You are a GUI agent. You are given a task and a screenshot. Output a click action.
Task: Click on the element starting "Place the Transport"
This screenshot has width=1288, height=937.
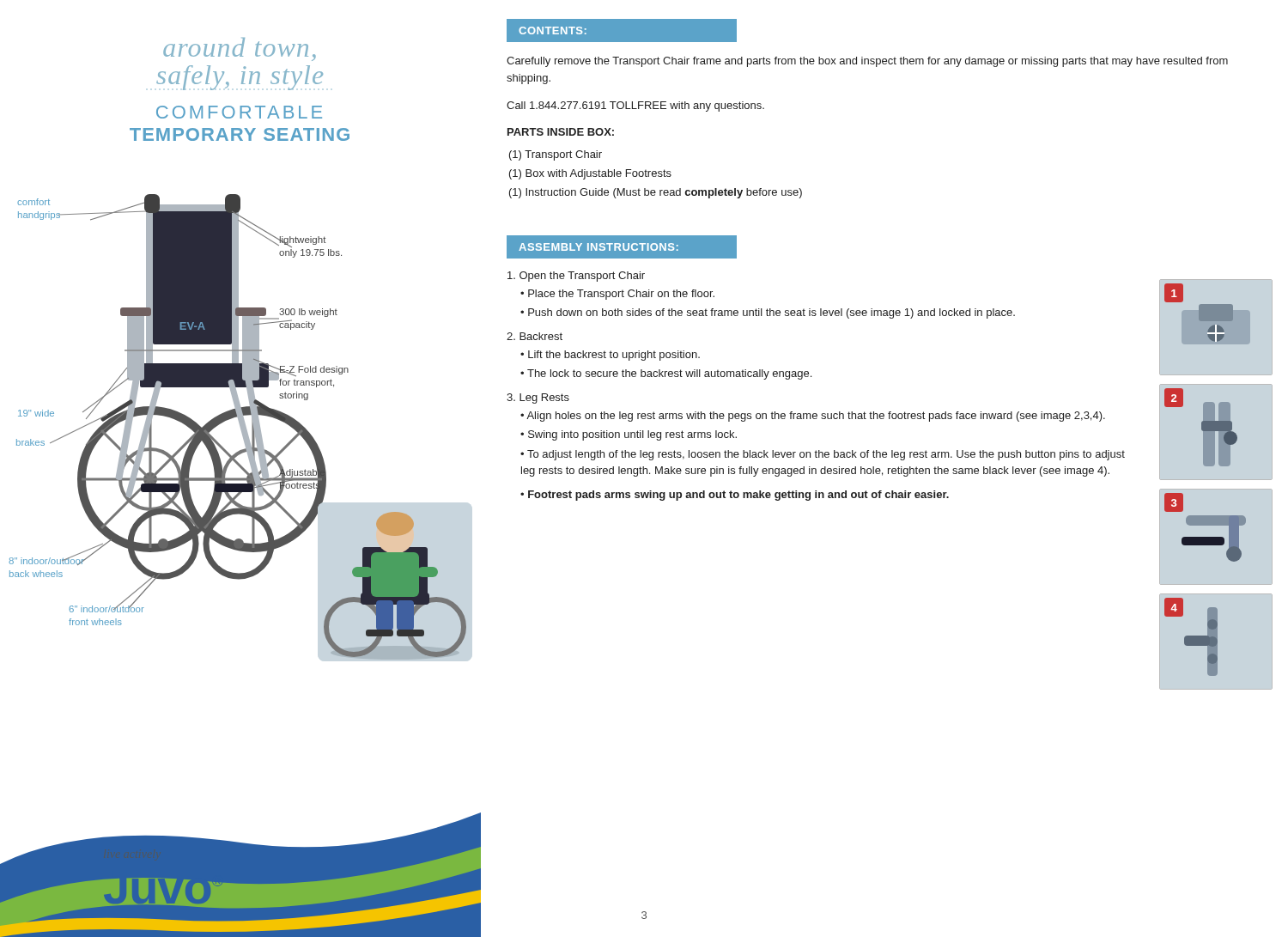pyautogui.click(x=621, y=293)
